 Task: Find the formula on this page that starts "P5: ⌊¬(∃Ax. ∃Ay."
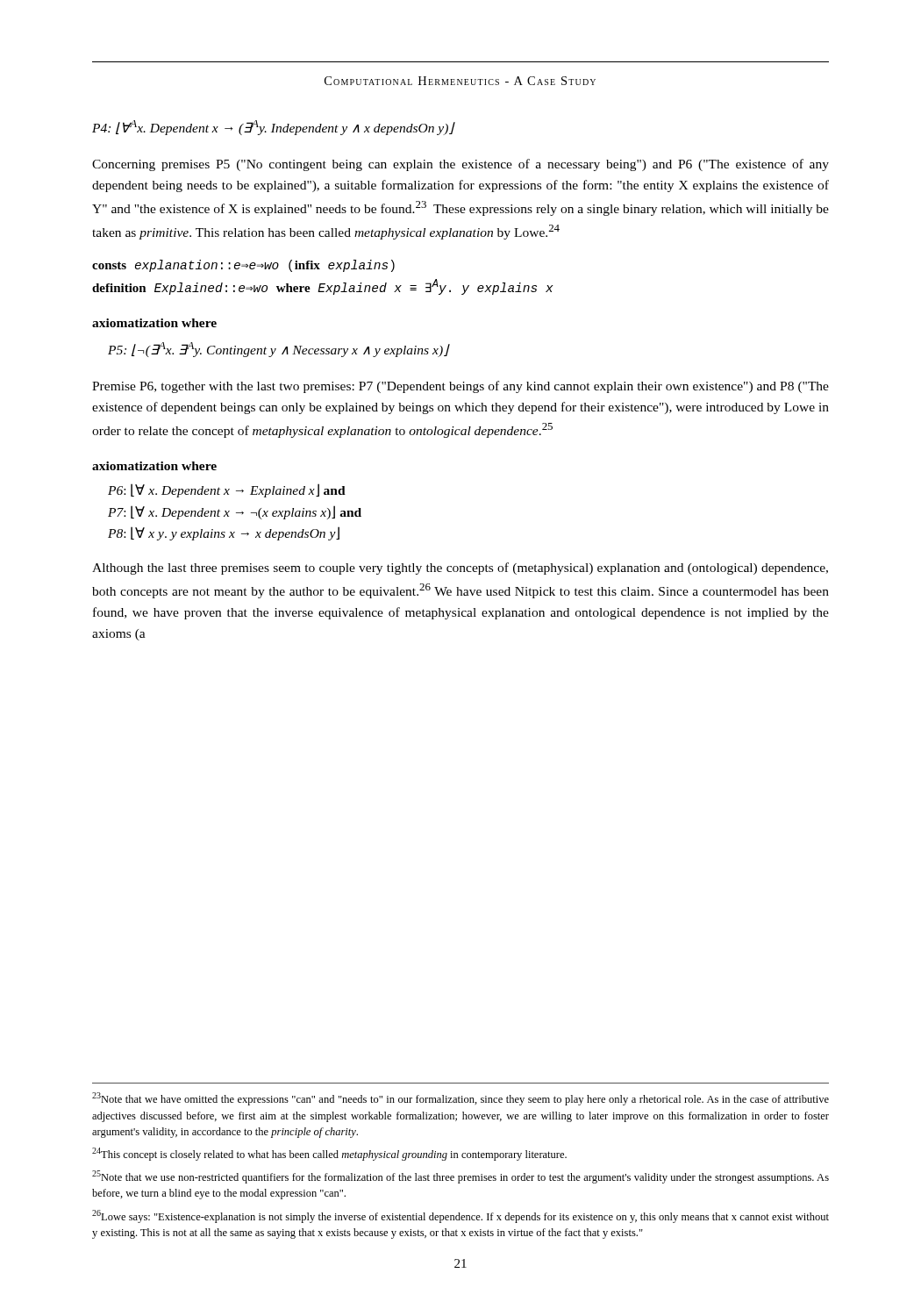(x=278, y=348)
